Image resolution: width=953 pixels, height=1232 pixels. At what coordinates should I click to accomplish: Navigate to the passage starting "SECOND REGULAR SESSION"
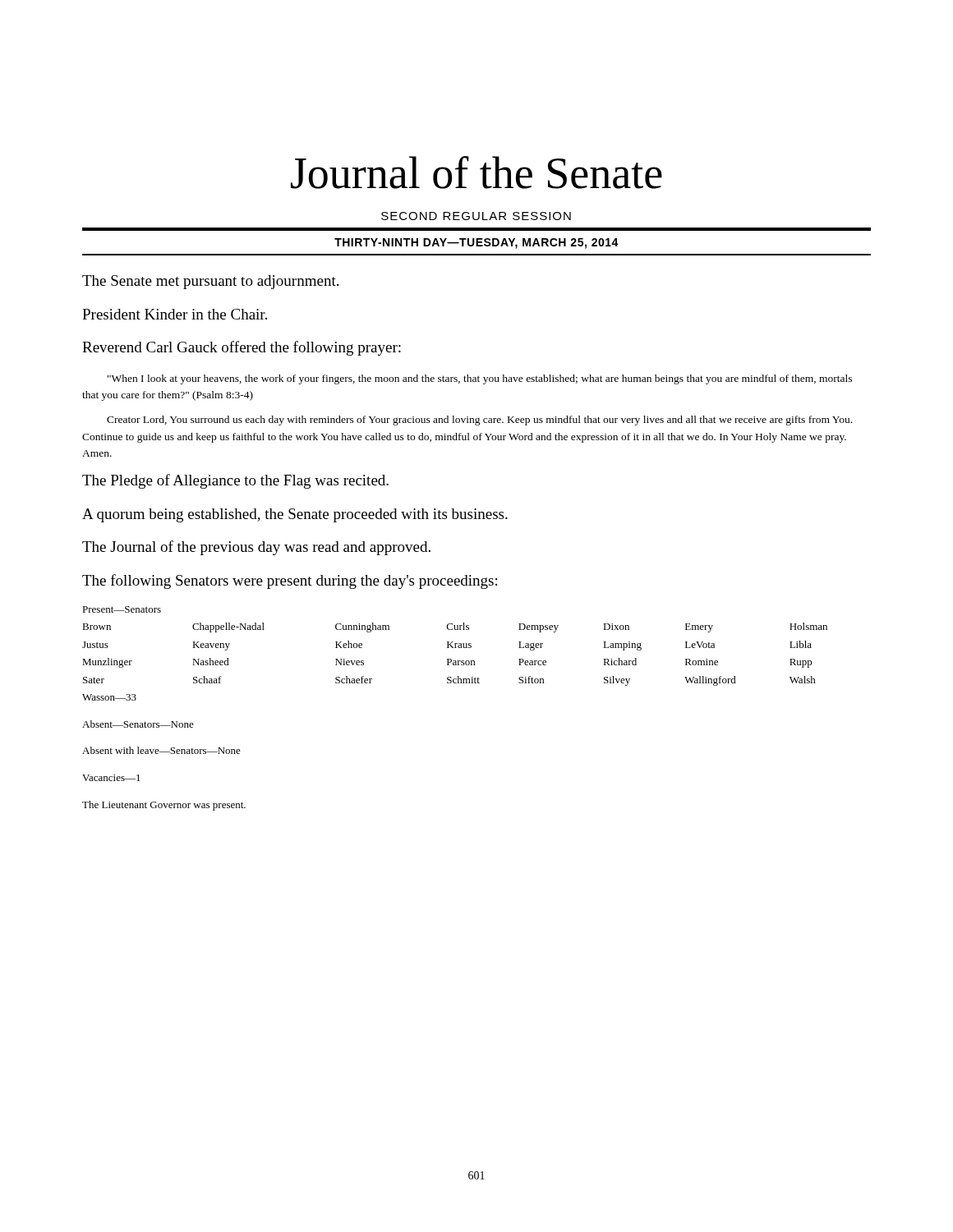(x=476, y=216)
